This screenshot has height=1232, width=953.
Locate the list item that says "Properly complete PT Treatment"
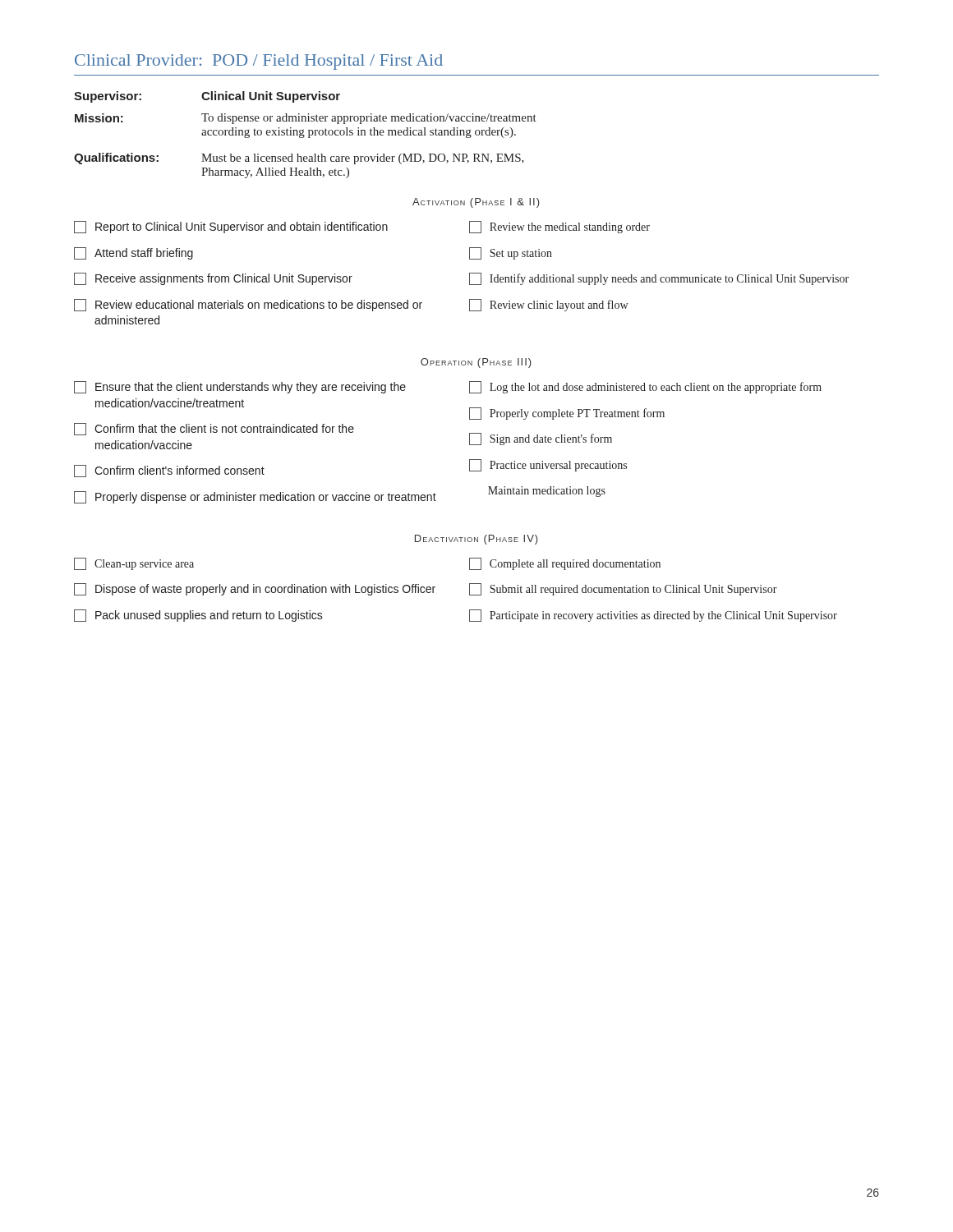[x=674, y=413]
